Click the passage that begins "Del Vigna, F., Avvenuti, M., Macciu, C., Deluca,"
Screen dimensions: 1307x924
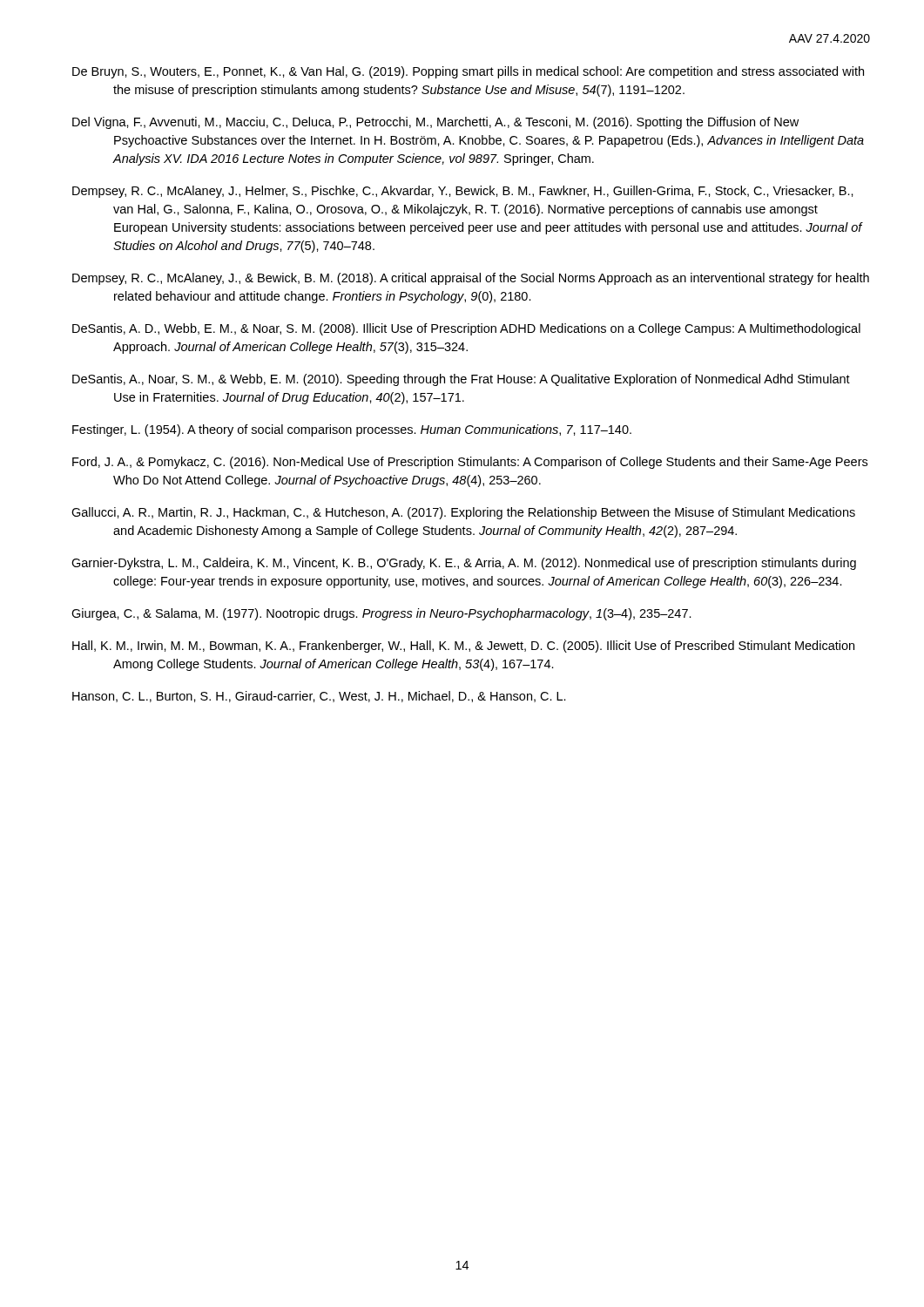coord(468,140)
